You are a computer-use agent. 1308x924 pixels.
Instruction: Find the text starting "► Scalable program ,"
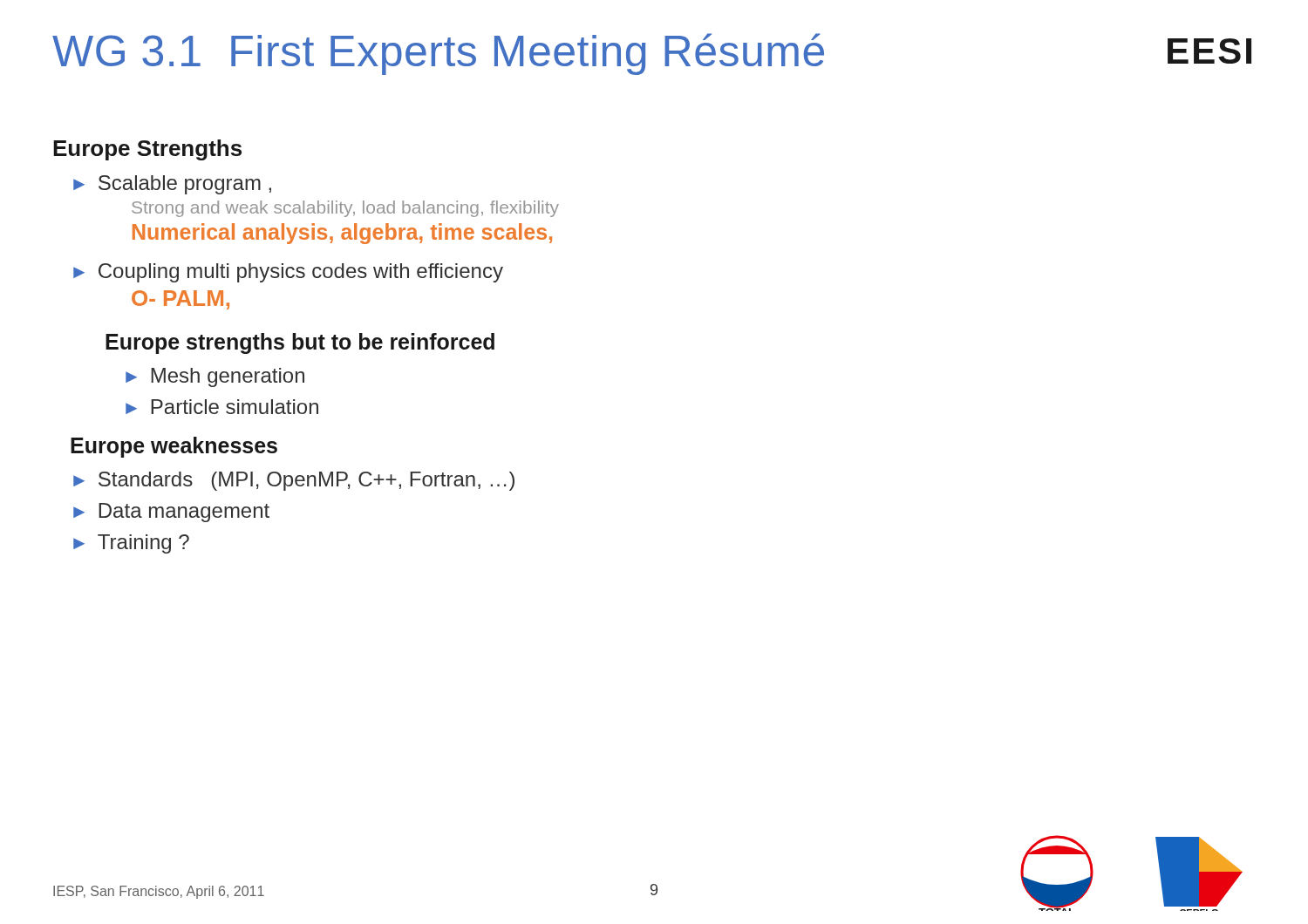[x=171, y=183]
